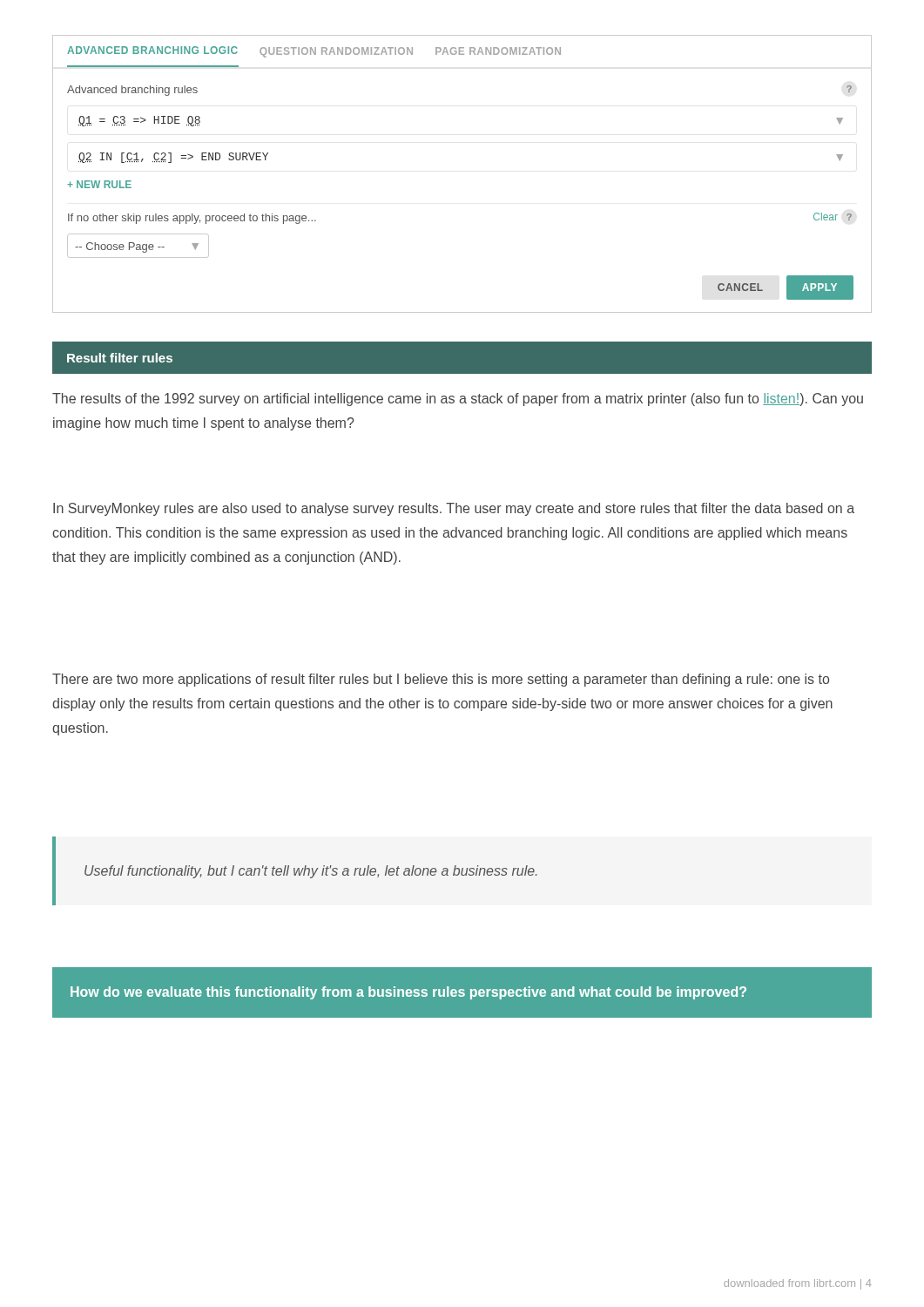Select the text block that reads "The results of the 1992"

pyautogui.click(x=458, y=411)
